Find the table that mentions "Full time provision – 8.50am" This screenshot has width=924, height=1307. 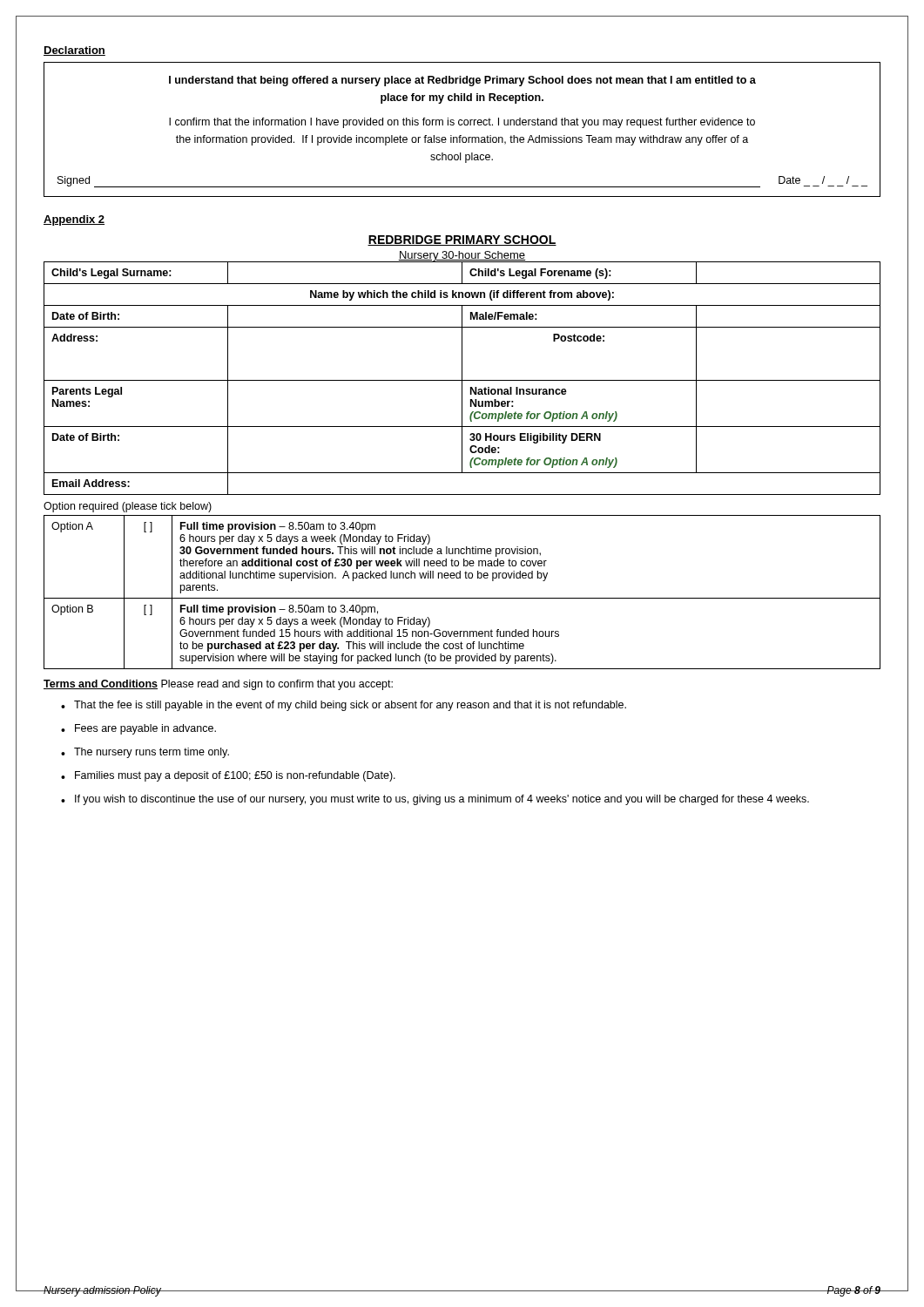462,592
